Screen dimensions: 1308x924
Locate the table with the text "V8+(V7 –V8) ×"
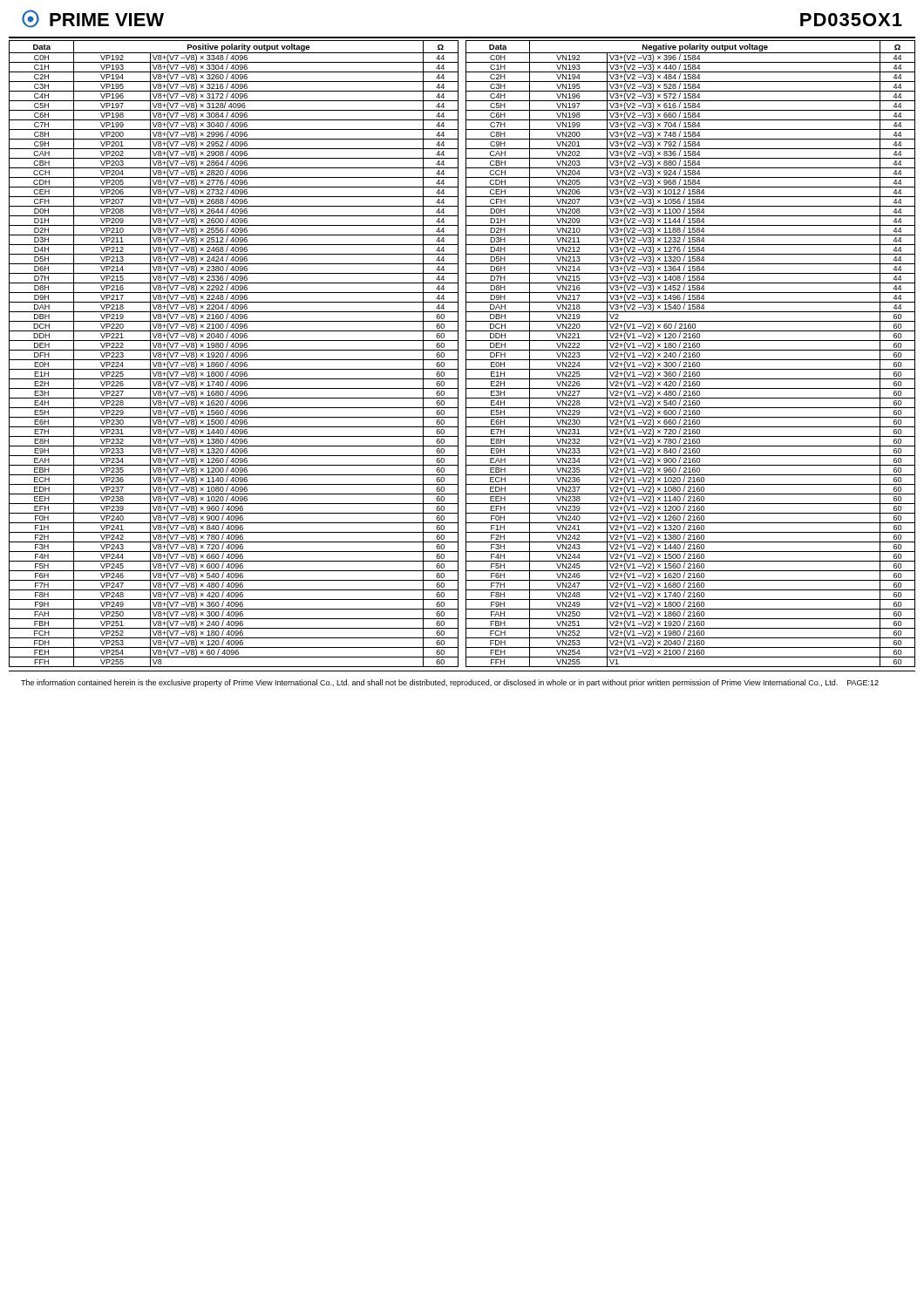[234, 354]
